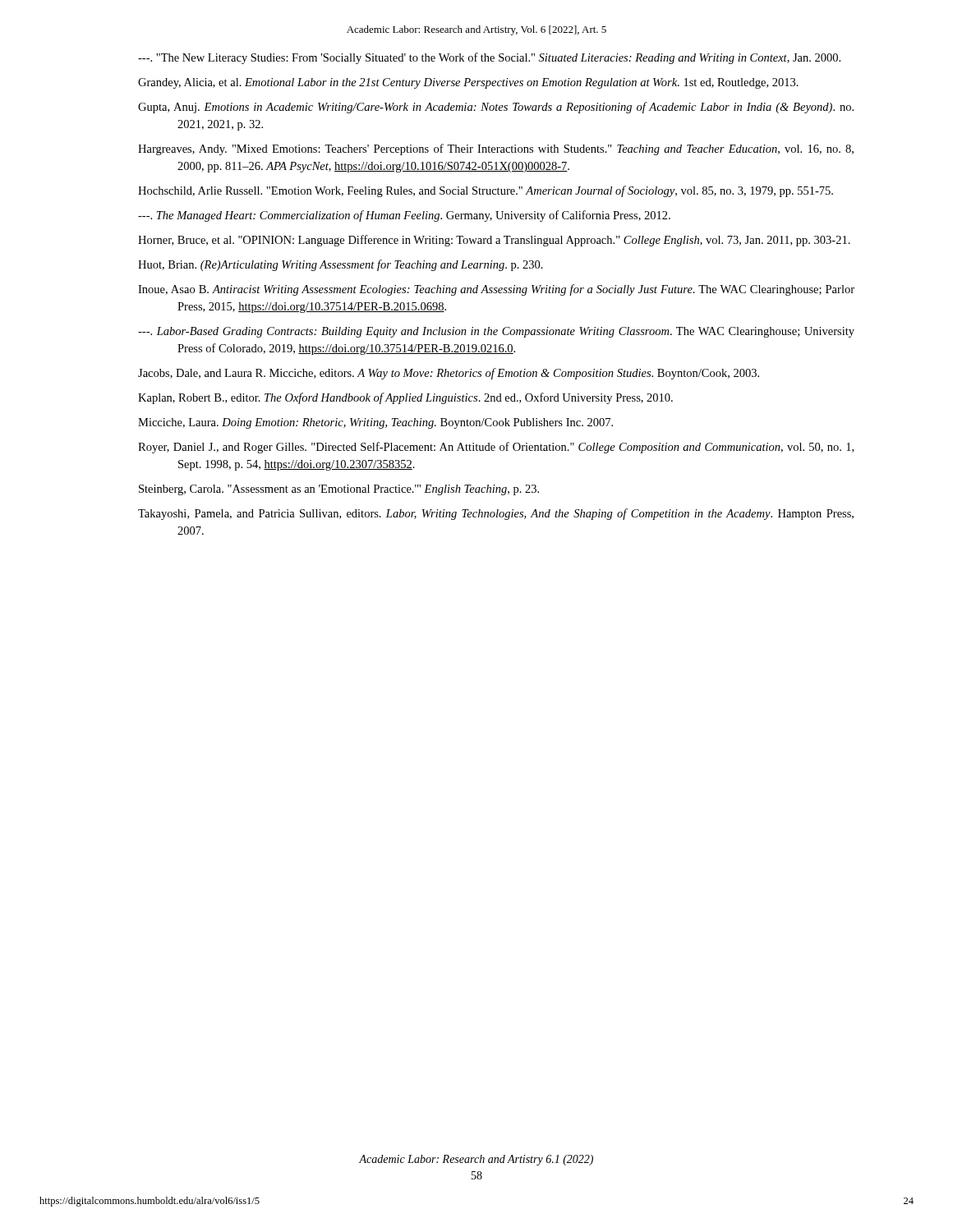Find the text starting "Micciche, Laura. Doing Emotion: Rhetoric, Writing,"

376,422
